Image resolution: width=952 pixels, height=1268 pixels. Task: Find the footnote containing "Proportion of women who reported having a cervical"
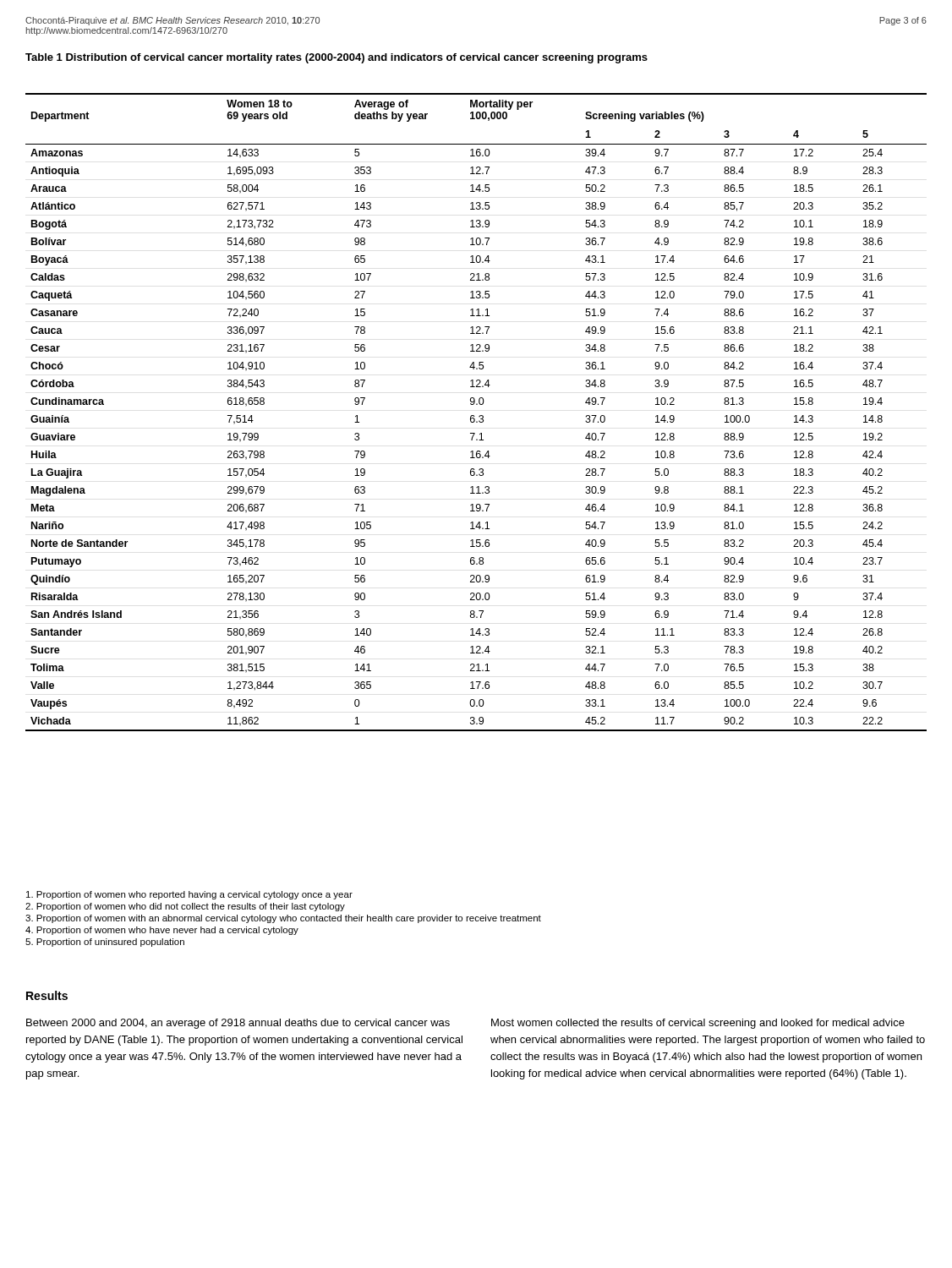476,918
